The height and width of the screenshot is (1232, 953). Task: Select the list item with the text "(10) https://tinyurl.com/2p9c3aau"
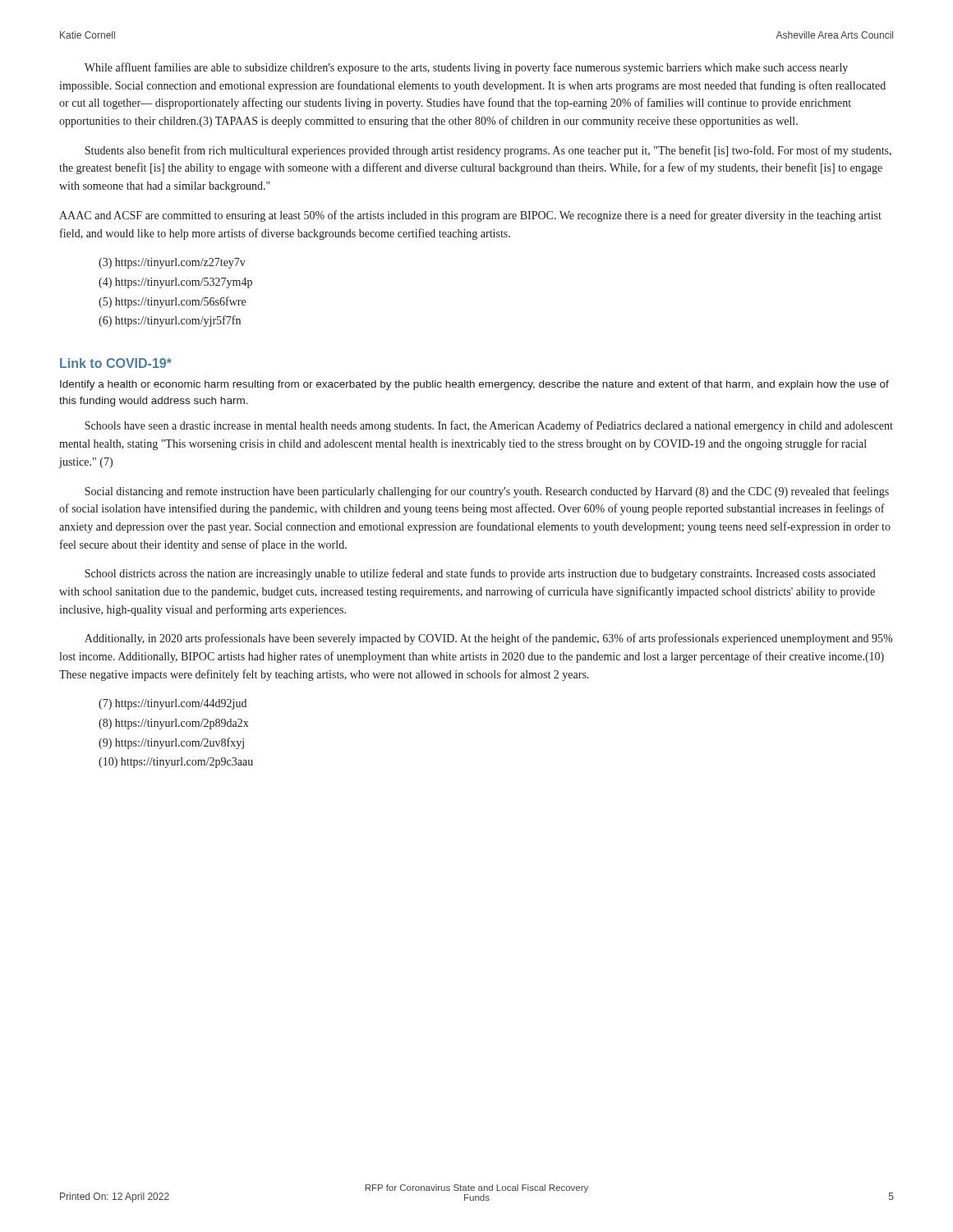click(x=176, y=762)
